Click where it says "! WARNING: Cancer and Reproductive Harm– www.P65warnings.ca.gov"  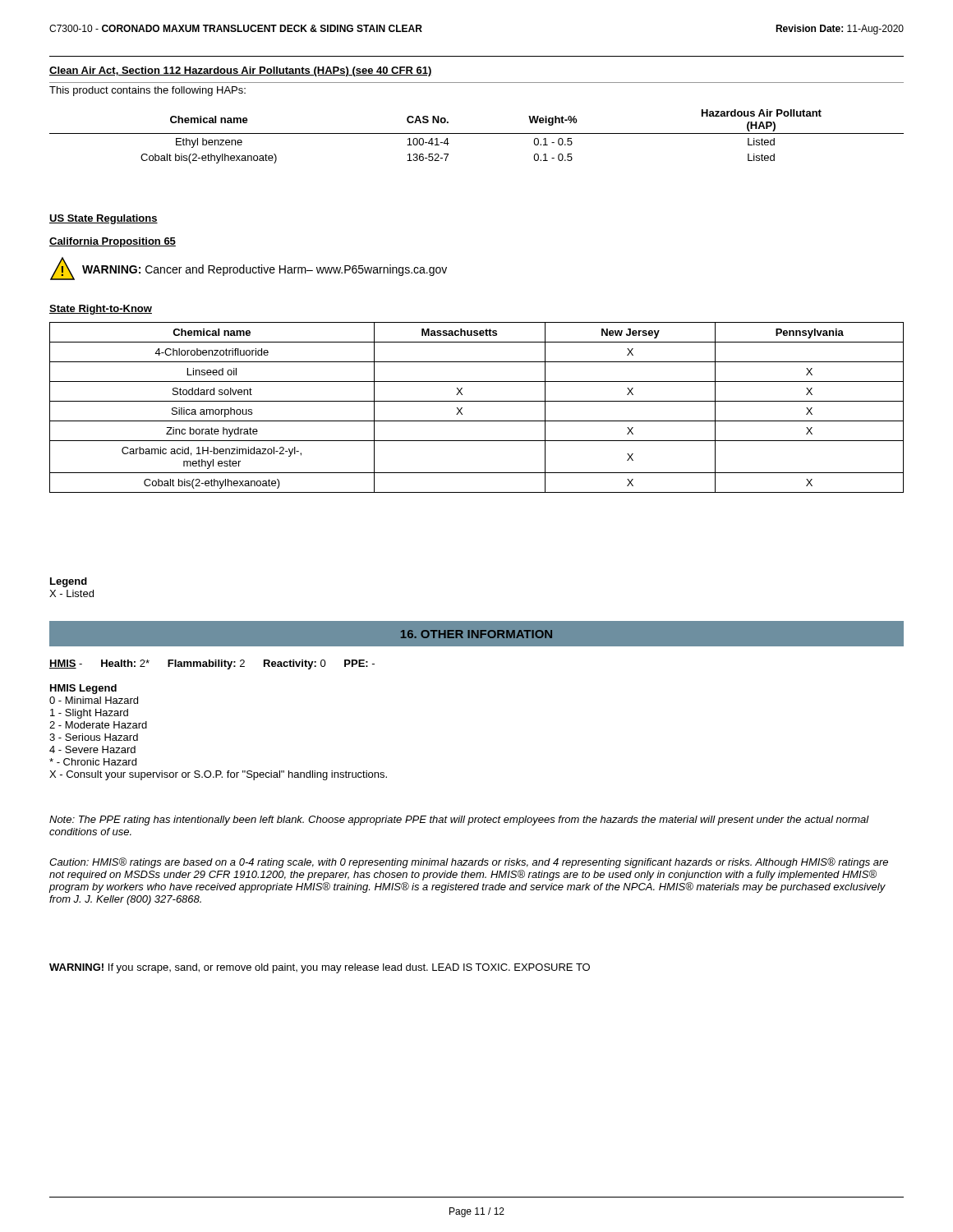coord(248,269)
